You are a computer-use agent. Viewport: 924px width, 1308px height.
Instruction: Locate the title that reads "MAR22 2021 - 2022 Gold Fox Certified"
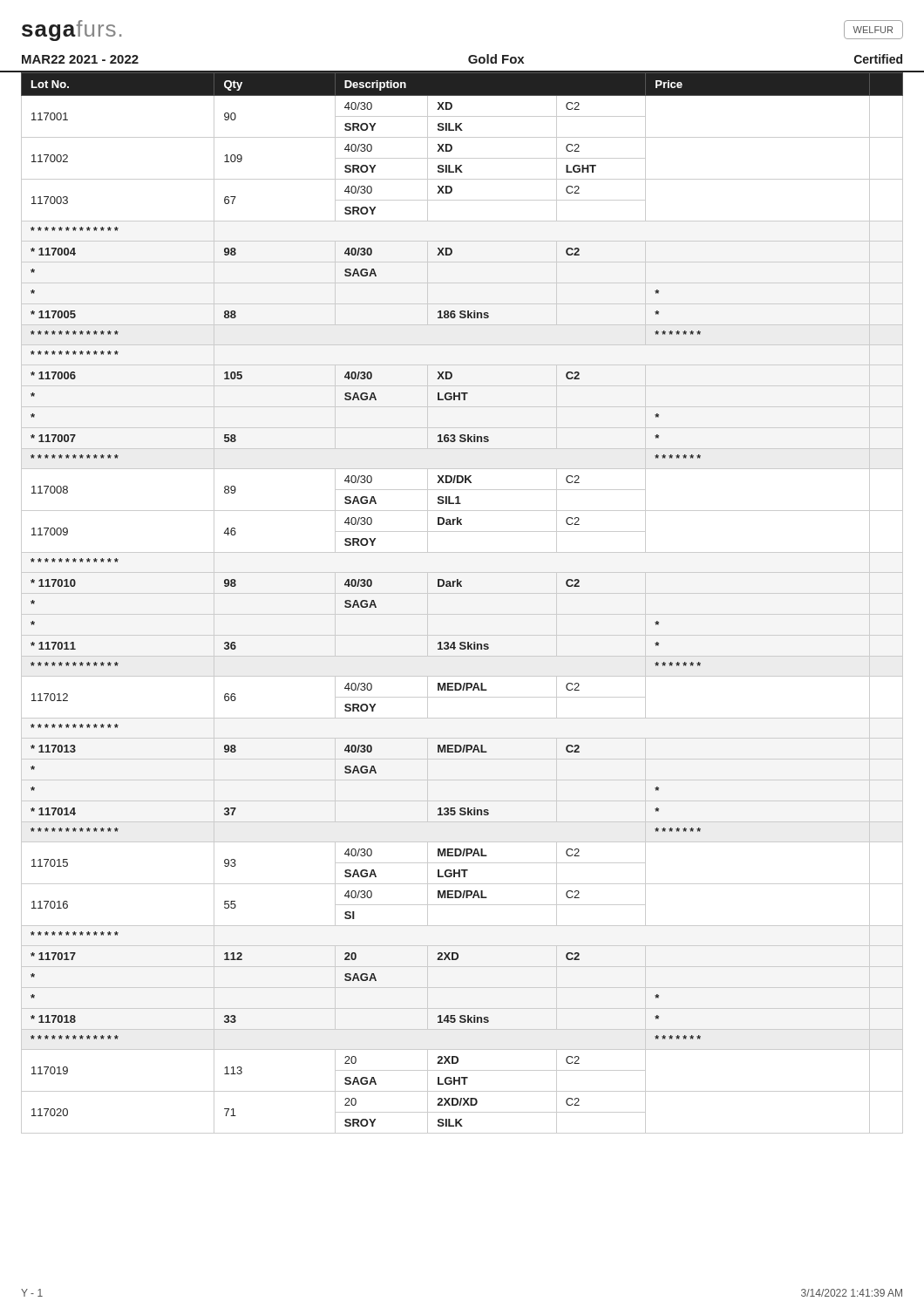pos(462,59)
